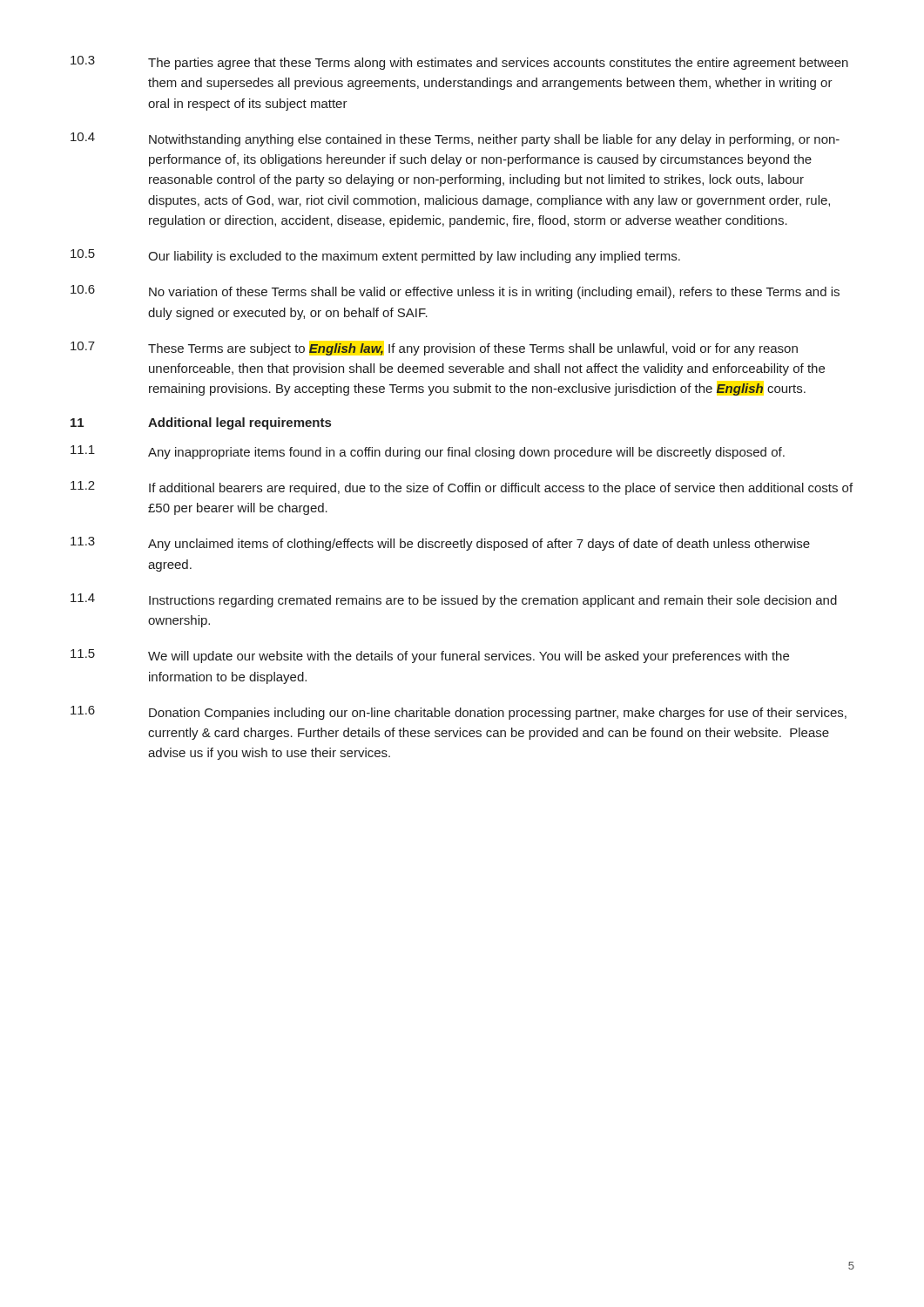
Task: Click on the element starting "11.3 Any unclaimed items of clothing/effects will"
Action: pos(462,554)
